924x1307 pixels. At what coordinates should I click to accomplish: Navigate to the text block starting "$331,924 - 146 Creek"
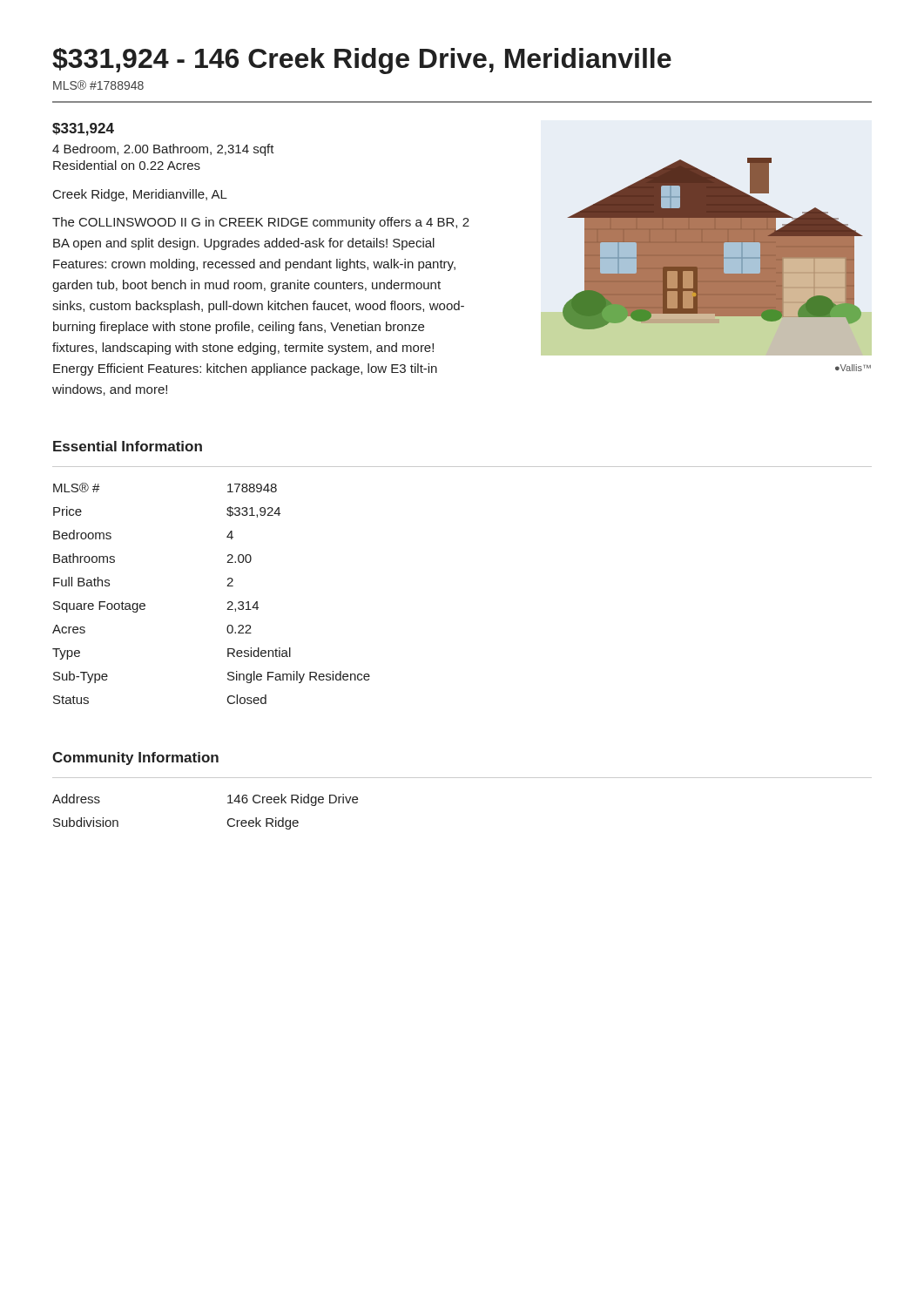(x=462, y=59)
